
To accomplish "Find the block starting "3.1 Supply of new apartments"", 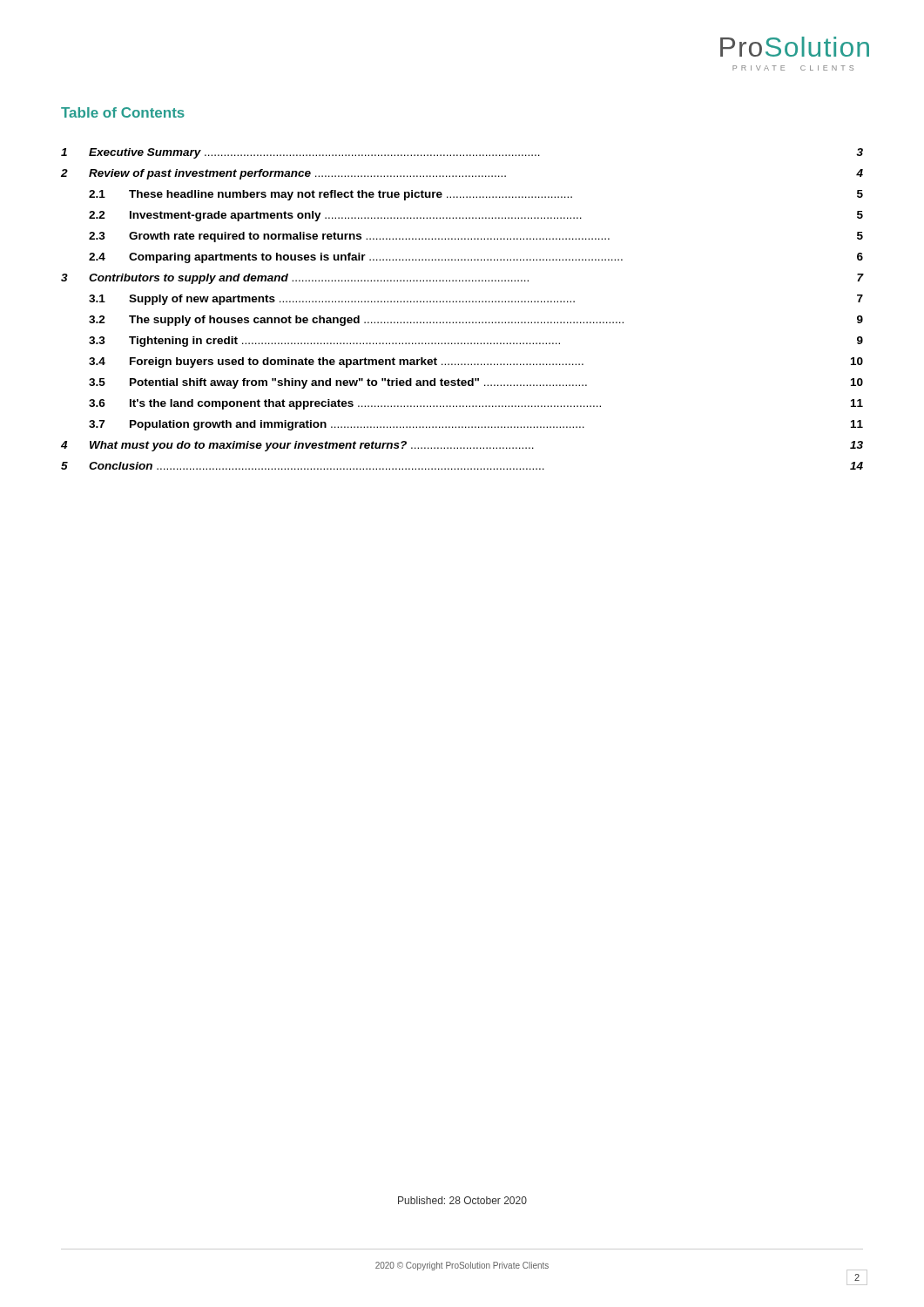I will [x=476, y=298].
